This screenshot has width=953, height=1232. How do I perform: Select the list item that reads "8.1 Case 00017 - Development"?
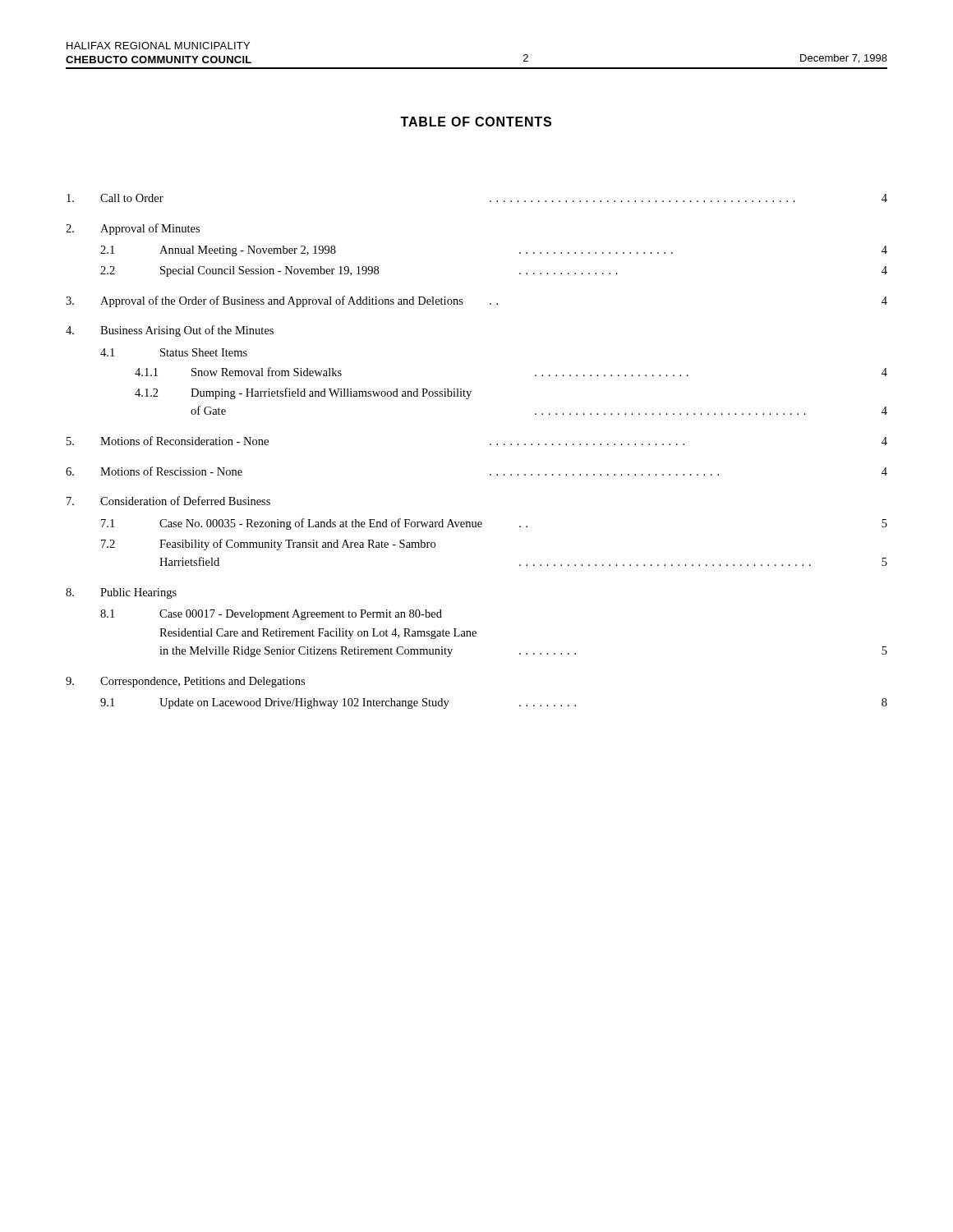271,615
